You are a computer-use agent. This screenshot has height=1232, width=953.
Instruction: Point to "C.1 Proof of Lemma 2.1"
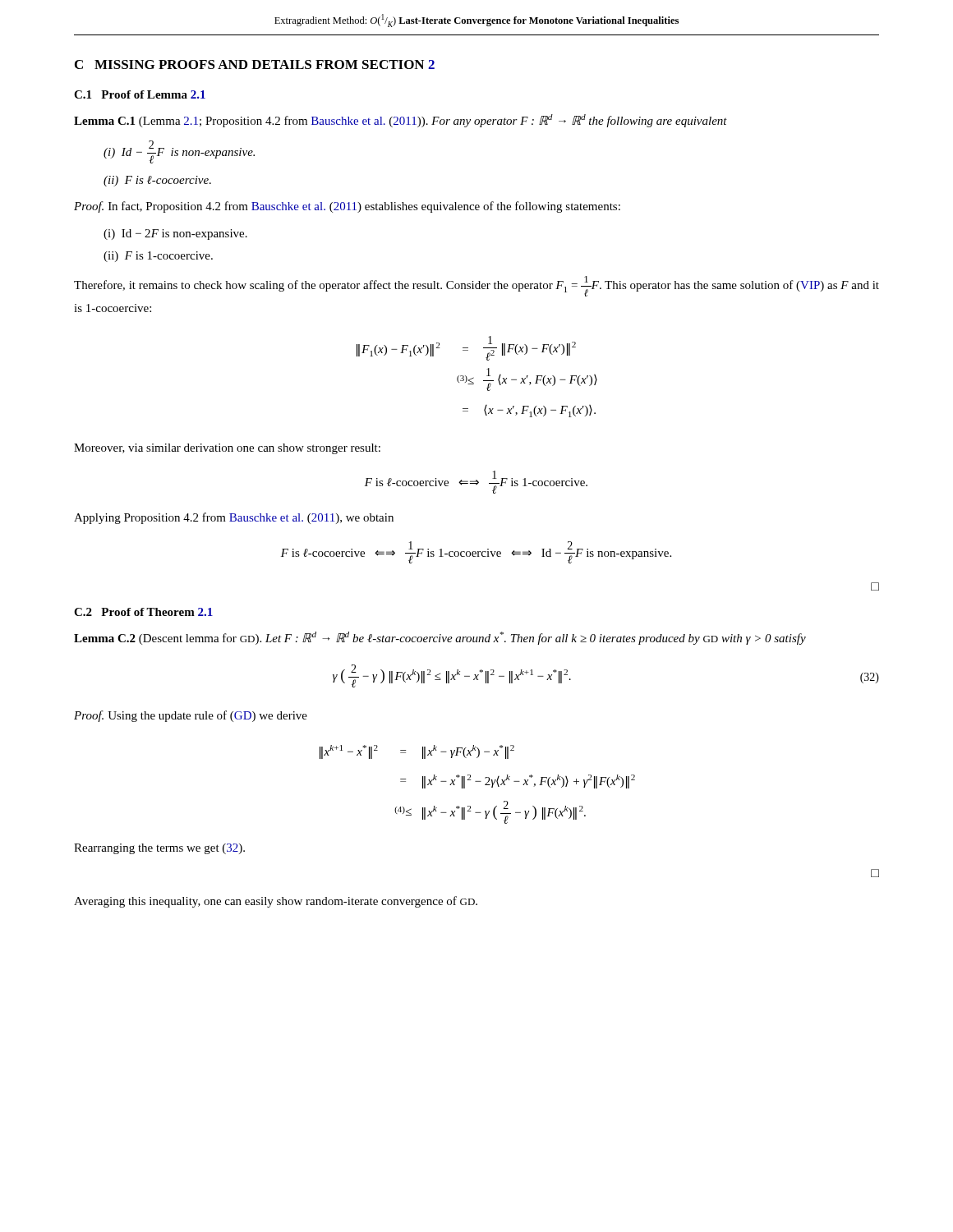[x=140, y=94]
